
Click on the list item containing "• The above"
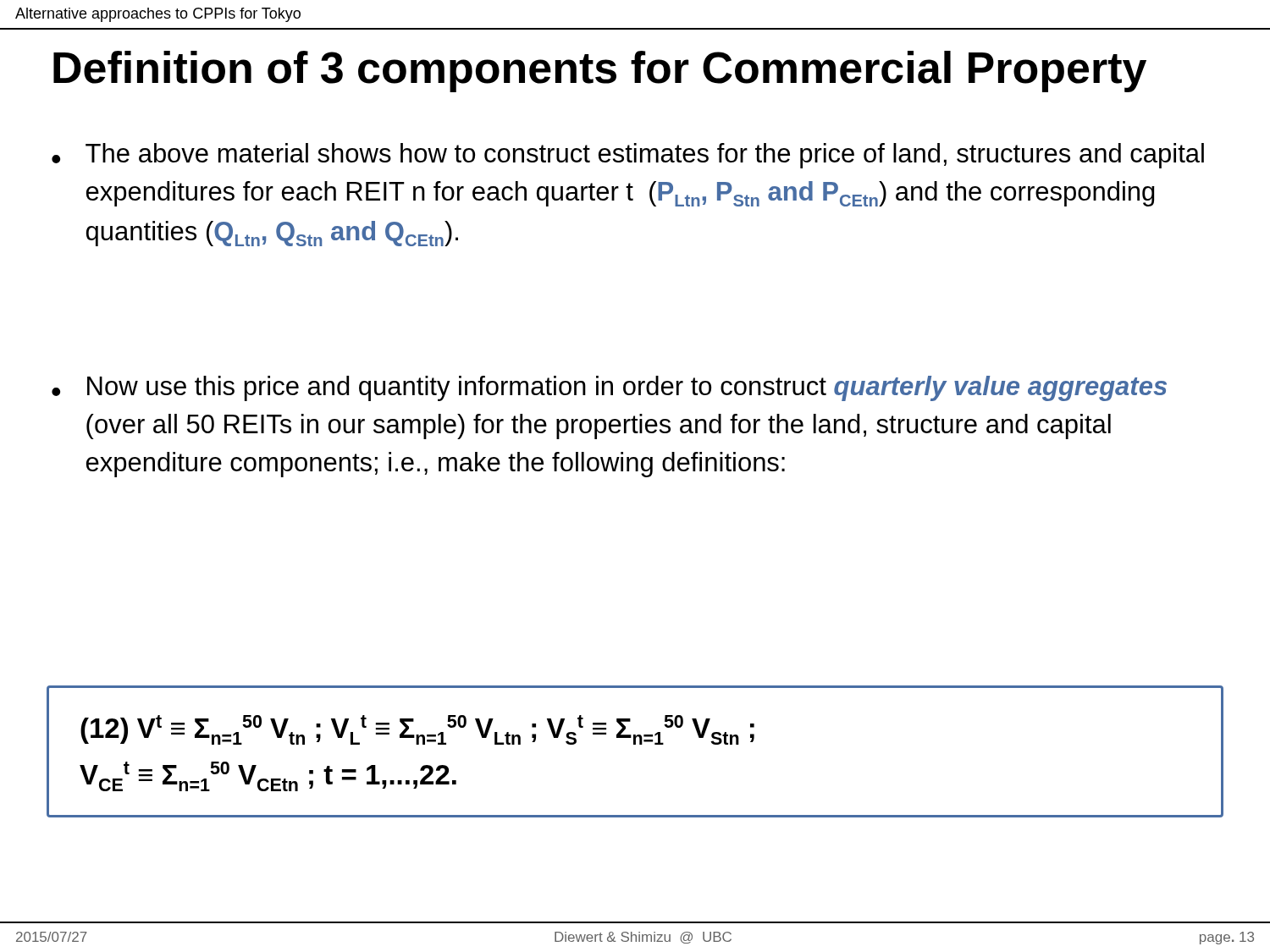(x=635, y=194)
